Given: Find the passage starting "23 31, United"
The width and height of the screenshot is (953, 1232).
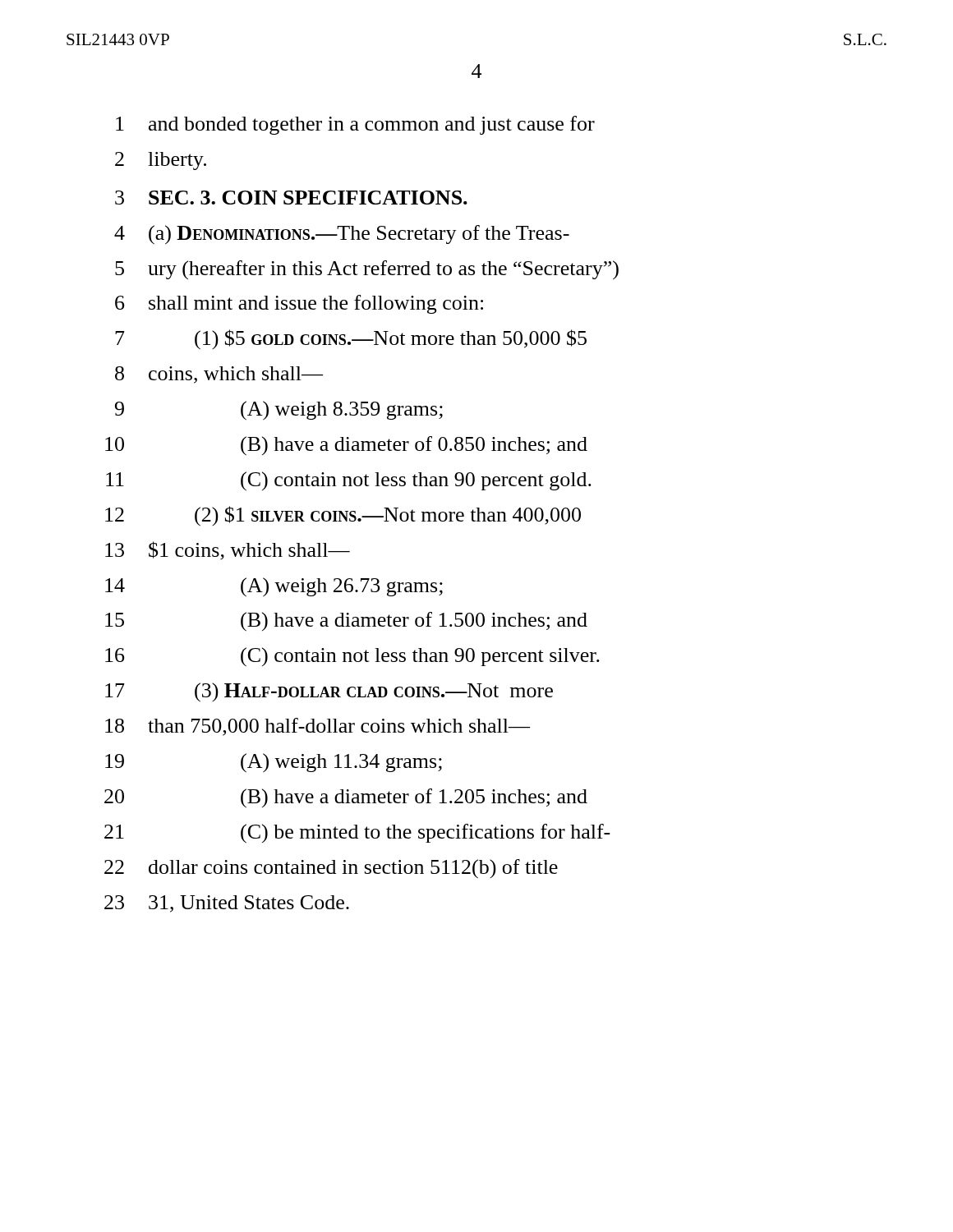Looking at the screenshot, I should pyautogui.click(x=227, y=904).
